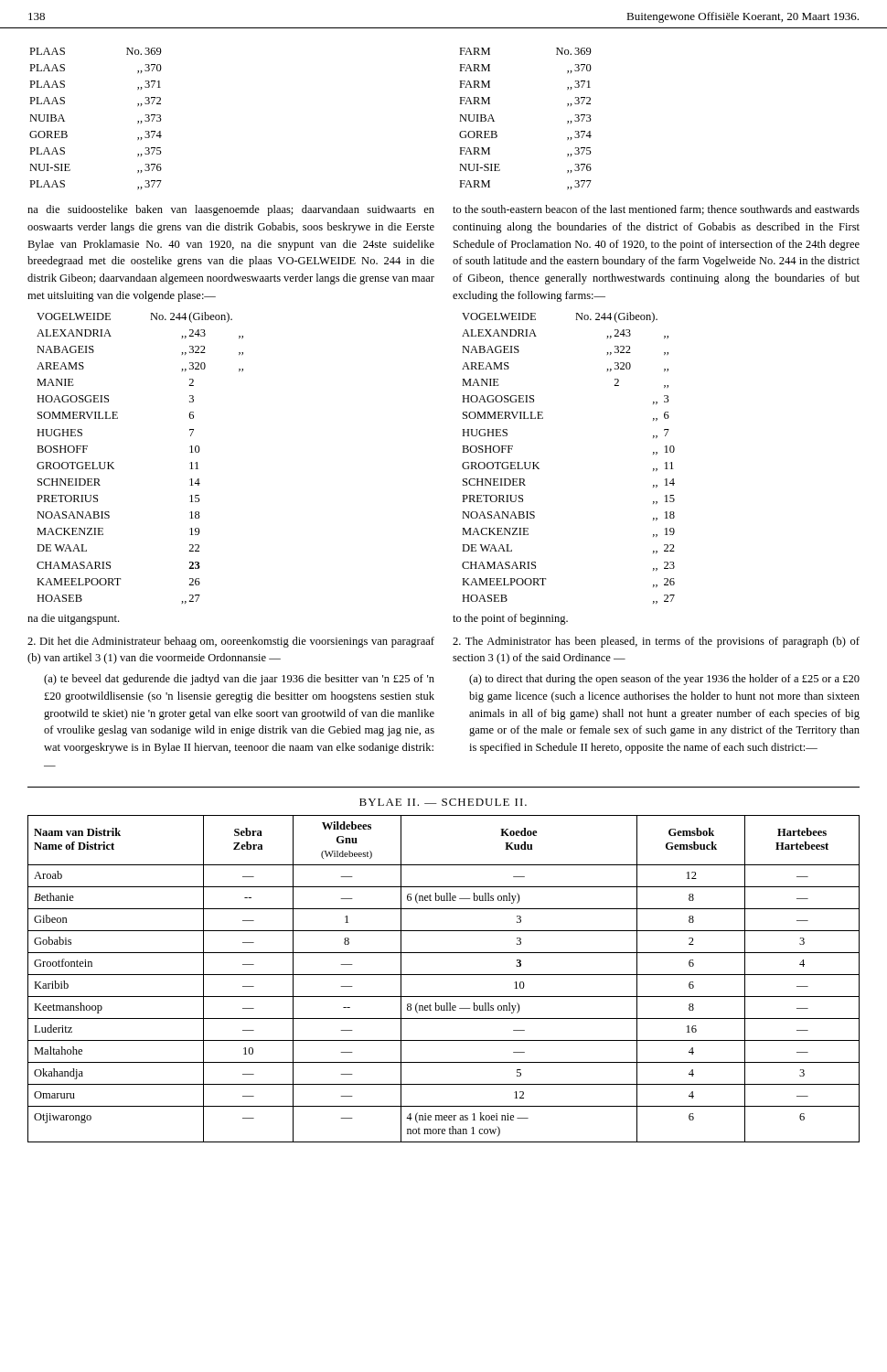This screenshot has height=1372, width=887.
Task: Locate the text "to the point of beginning."
Action: tap(511, 618)
